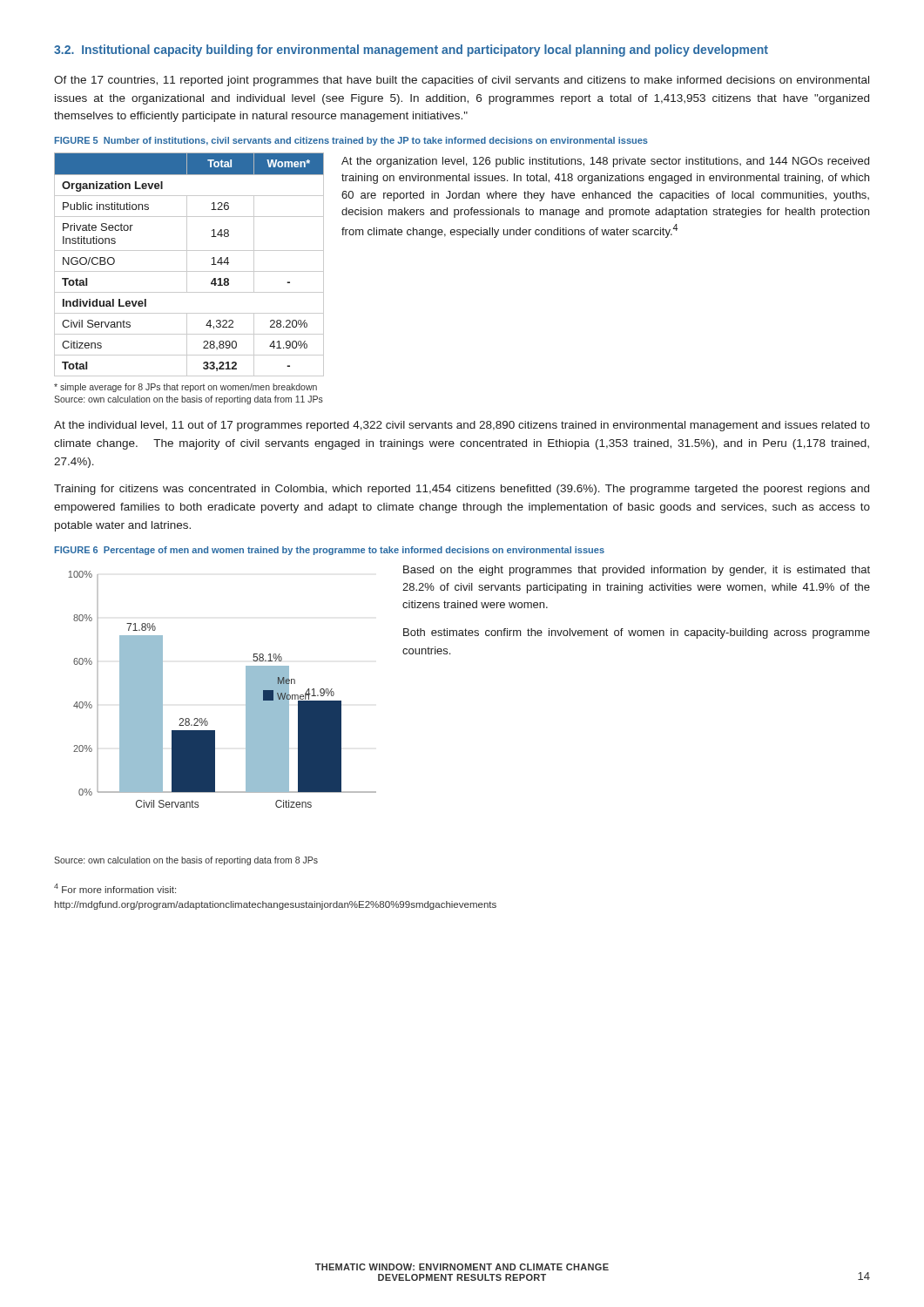Find the block on this page that starts "Of the 17 countries, 11 reported"
Screen dimensions: 1307x924
(x=462, y=98)
